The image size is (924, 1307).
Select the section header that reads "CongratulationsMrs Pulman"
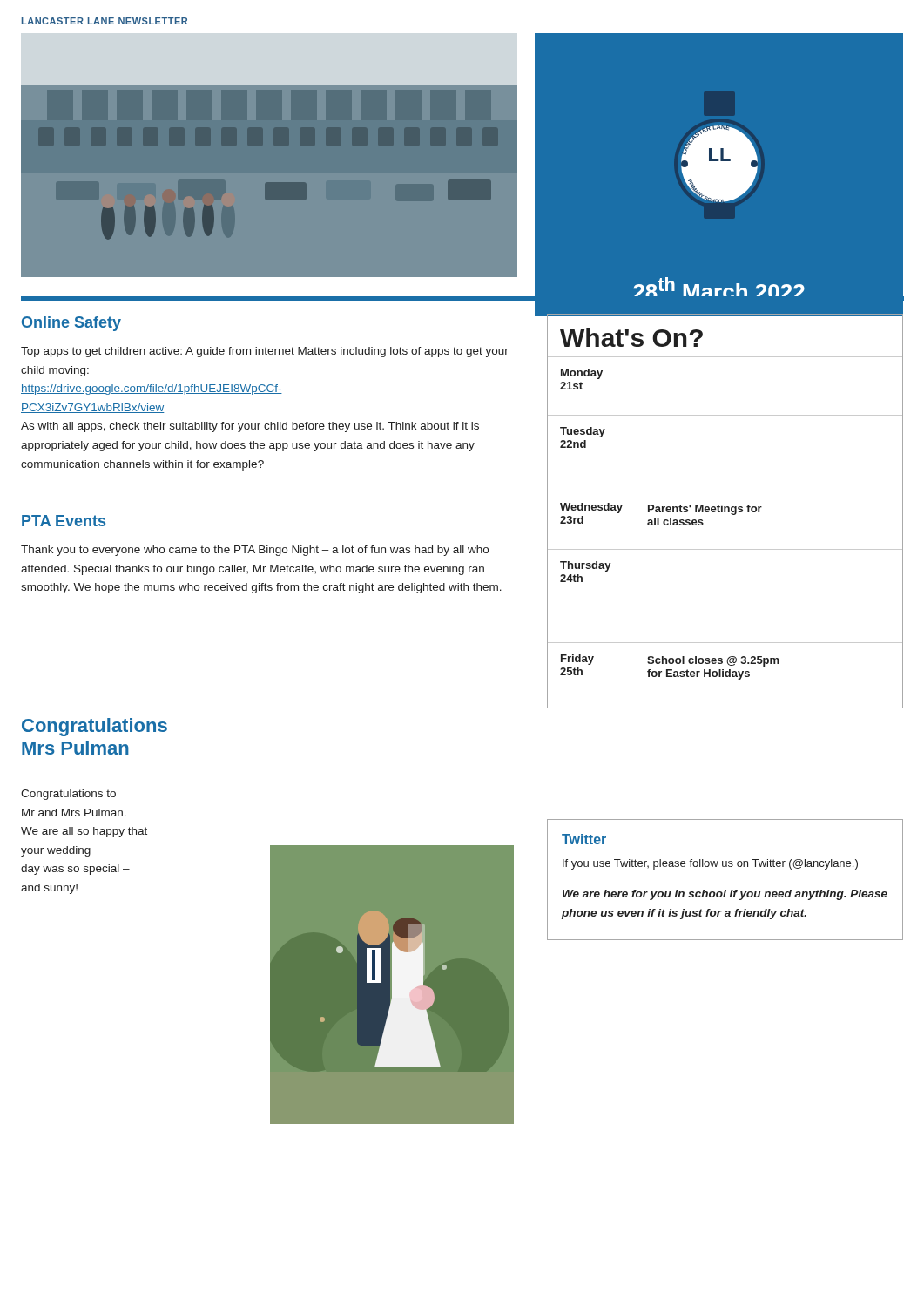click(x=94, y=737)
